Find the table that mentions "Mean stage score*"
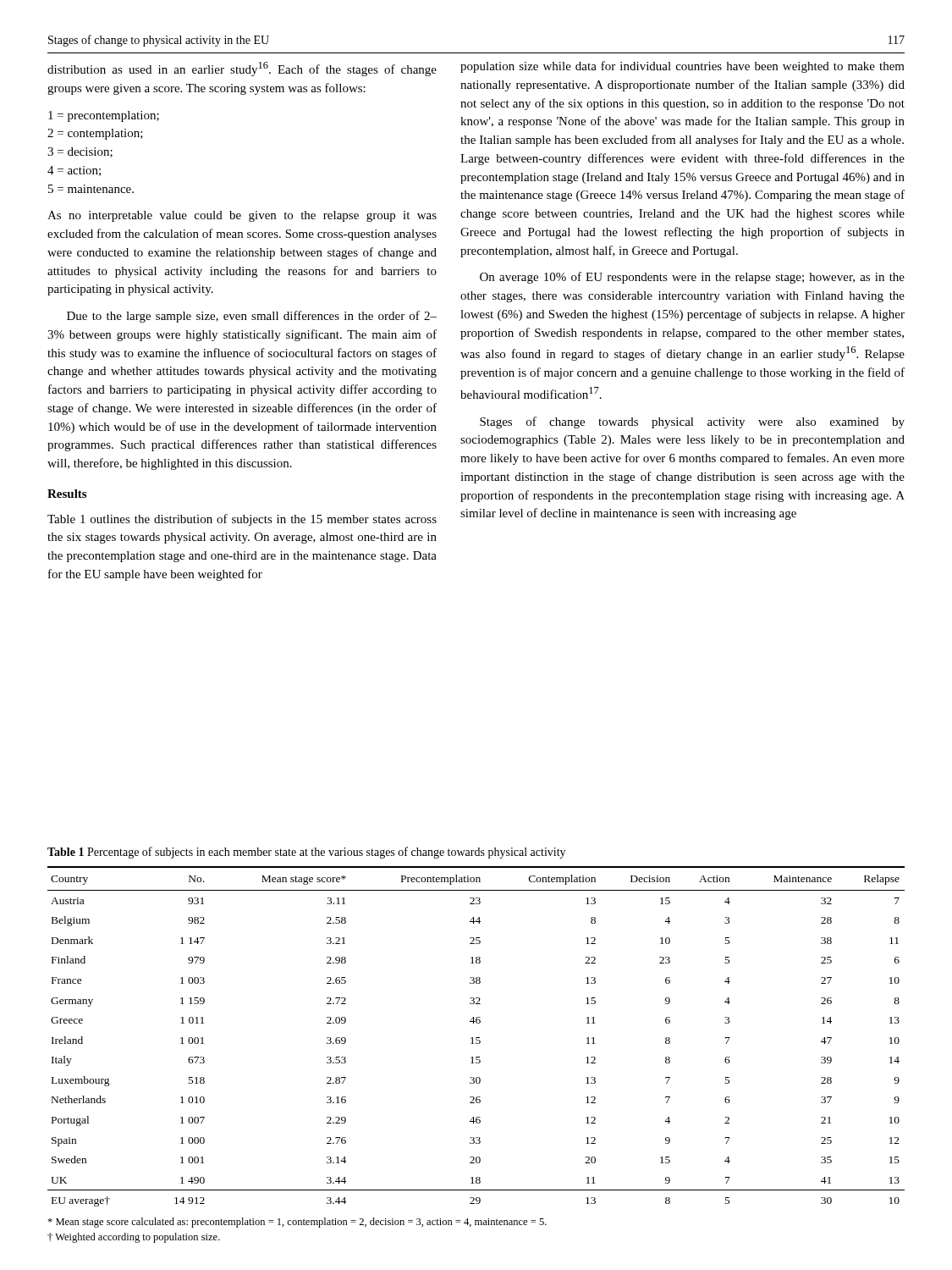The image size is (952, 1270). (476, 1038)
